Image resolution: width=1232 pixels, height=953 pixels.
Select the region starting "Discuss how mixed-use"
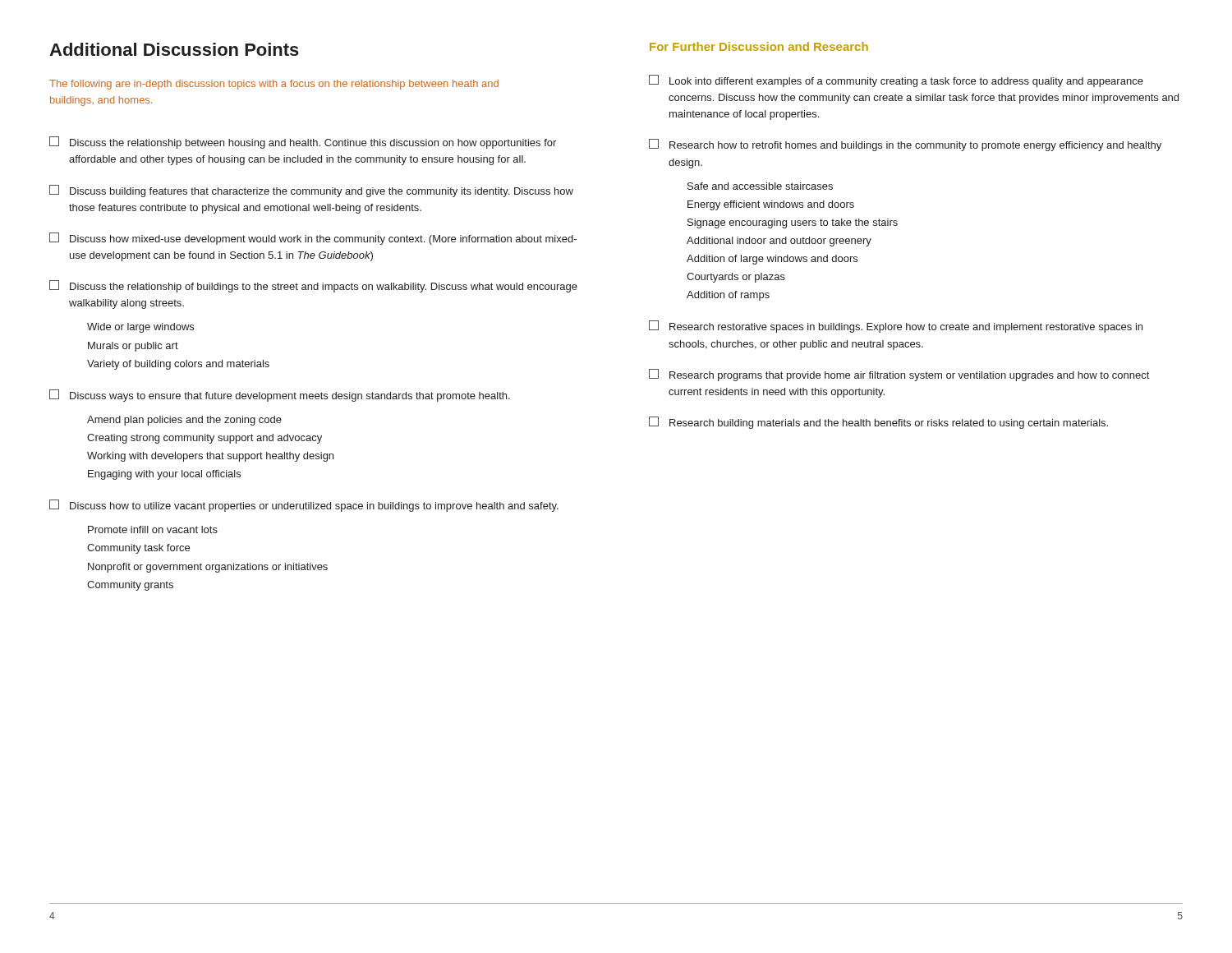coord(316,247)
